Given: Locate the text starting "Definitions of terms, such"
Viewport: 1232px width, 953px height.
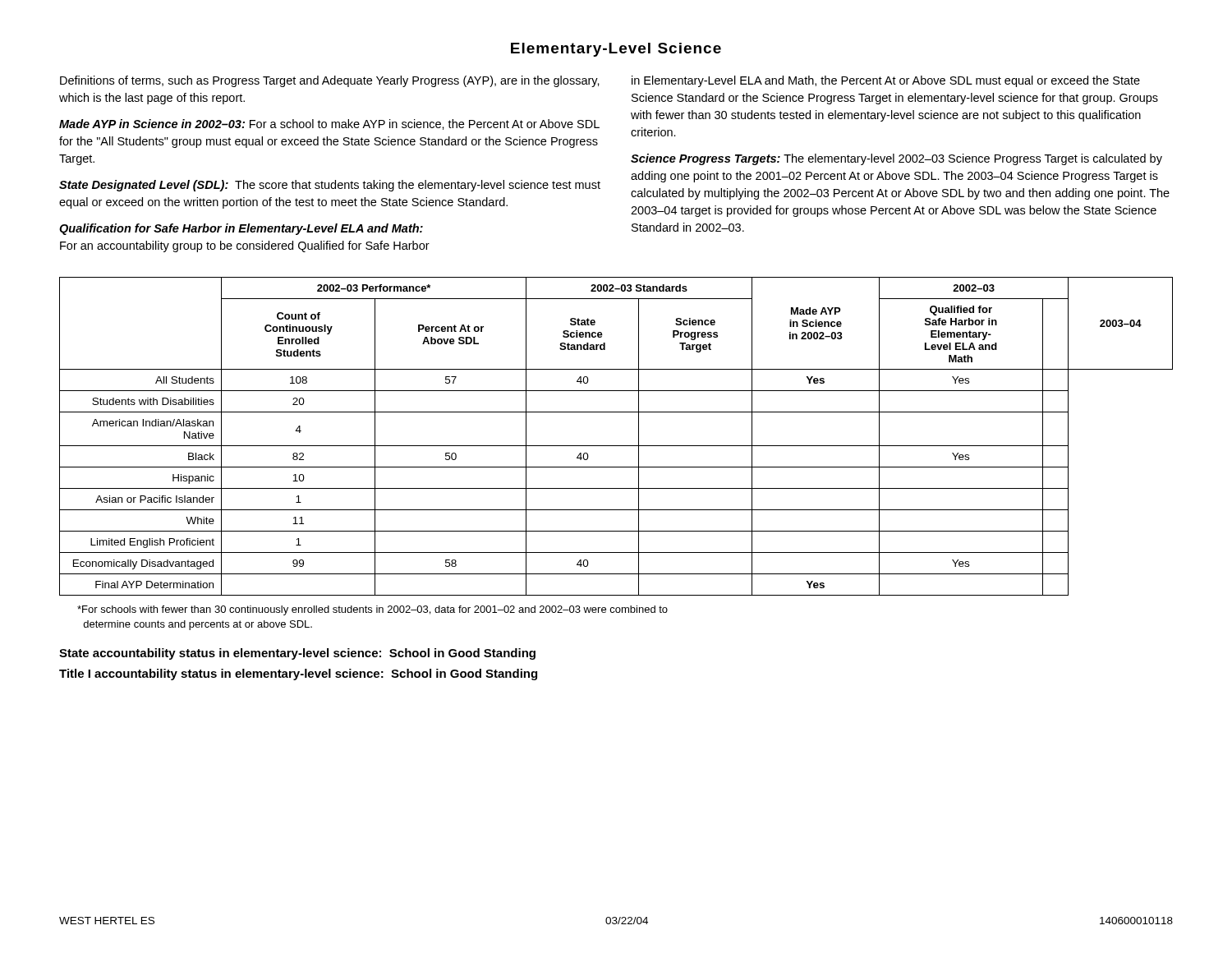Looking at the screenshot, I should click(330, 81).
